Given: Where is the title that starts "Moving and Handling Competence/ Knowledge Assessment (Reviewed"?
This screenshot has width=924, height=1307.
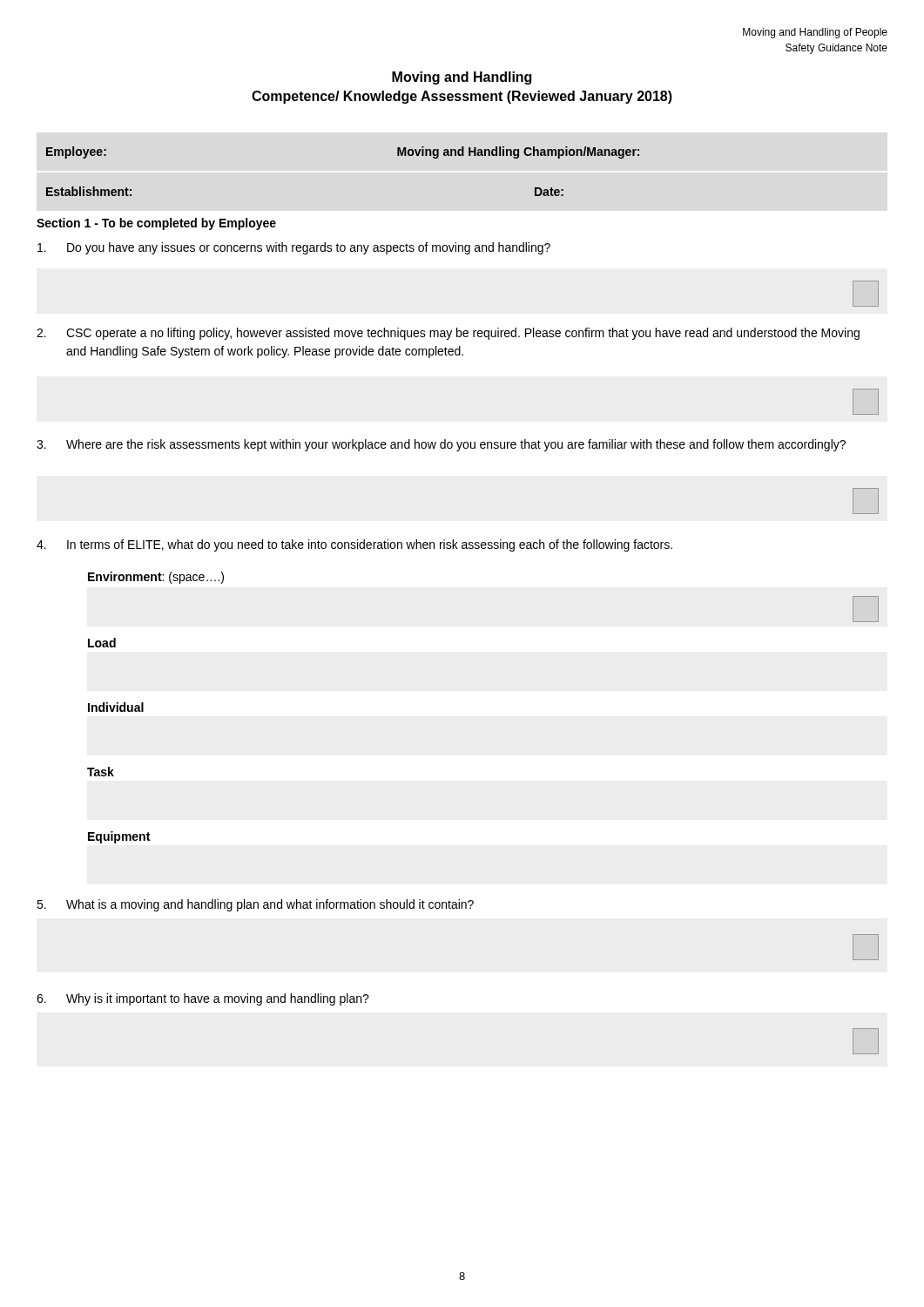Looking at the screenshot, I should coord(462,88).
